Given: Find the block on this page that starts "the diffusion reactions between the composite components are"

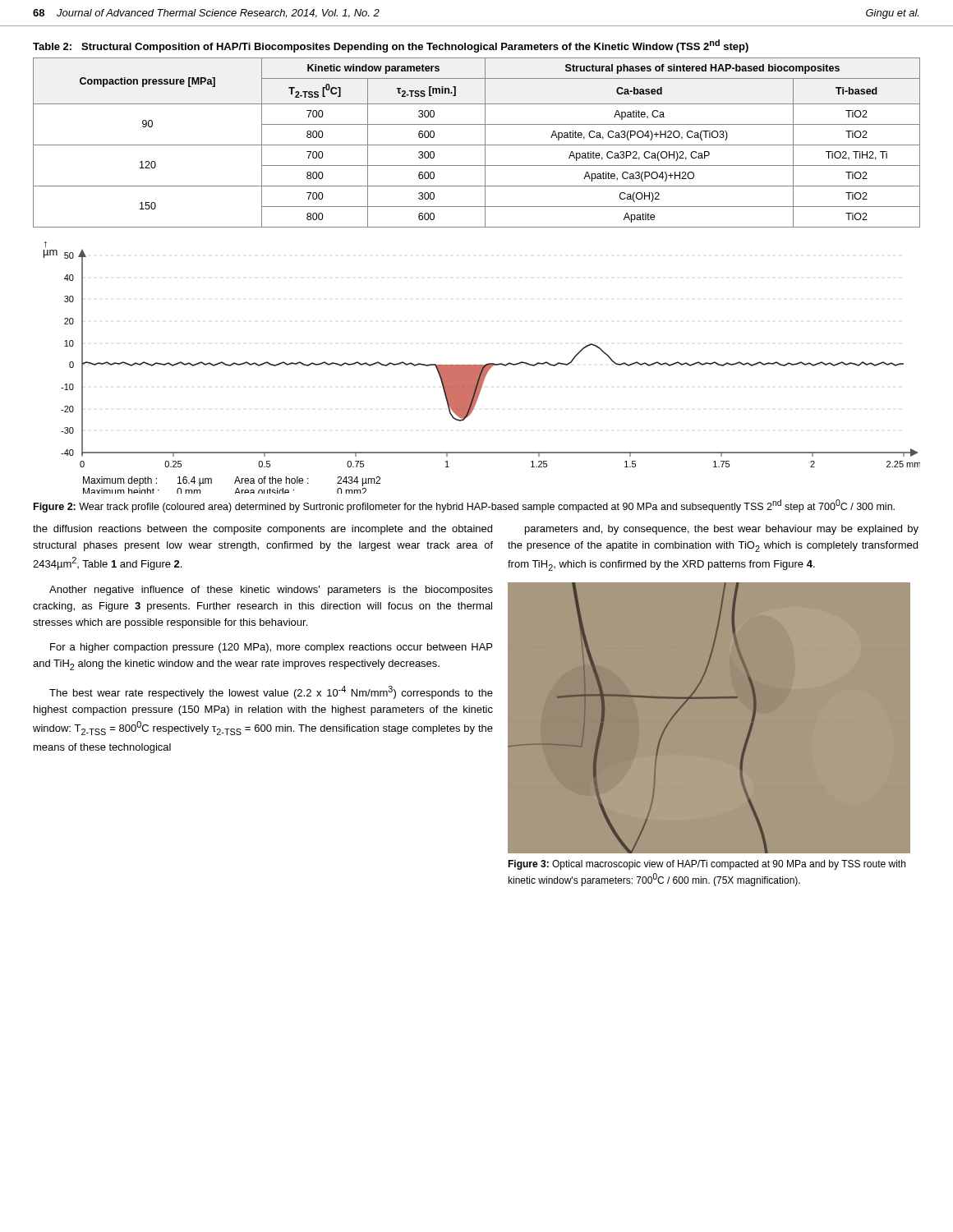Looking at the screenshot, I should tap(263, 638).
